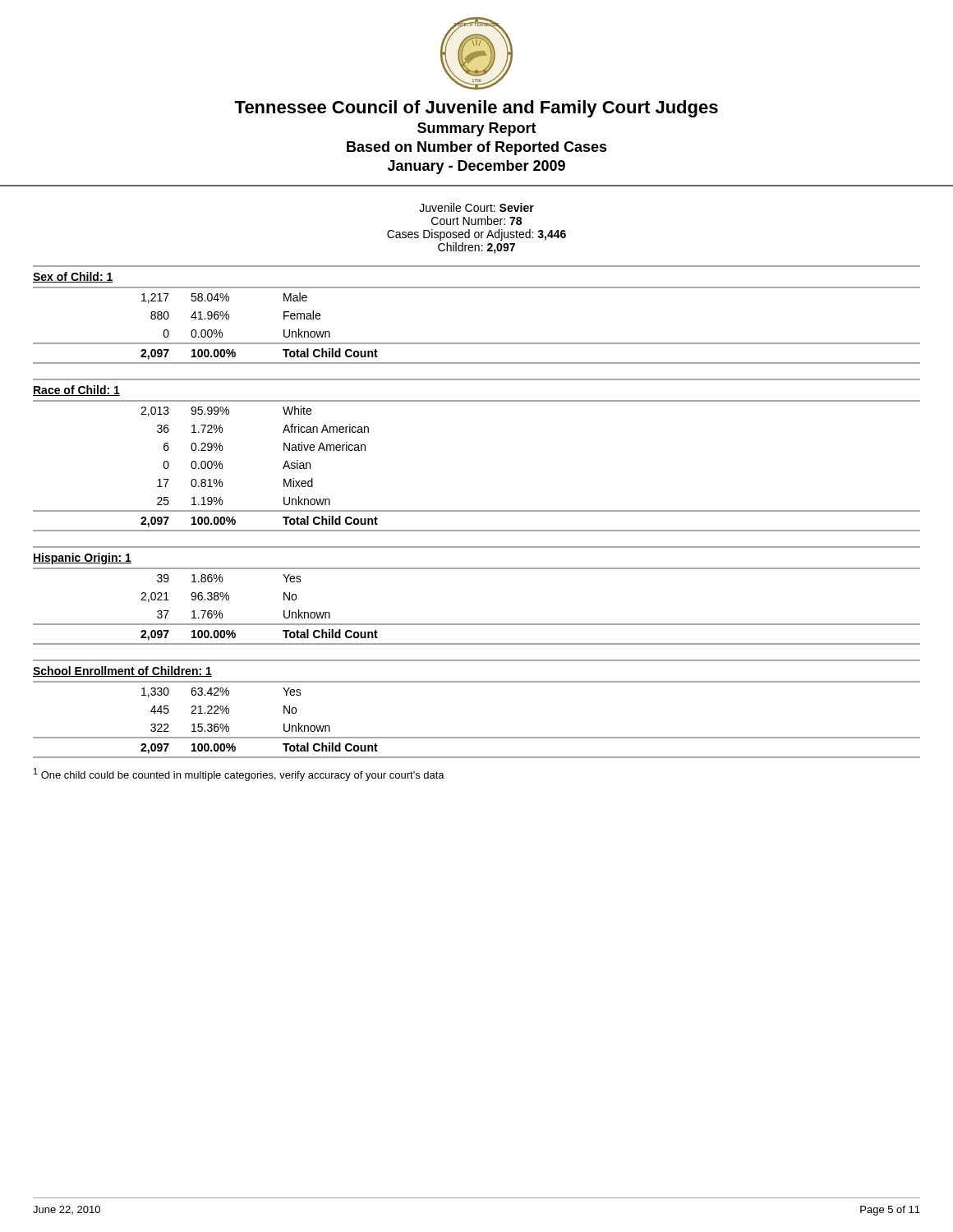The height and width of the screenshot is (1232, 953).
Task: Click on the text containing "Court Number: 78"
Action: pos(476,221)
